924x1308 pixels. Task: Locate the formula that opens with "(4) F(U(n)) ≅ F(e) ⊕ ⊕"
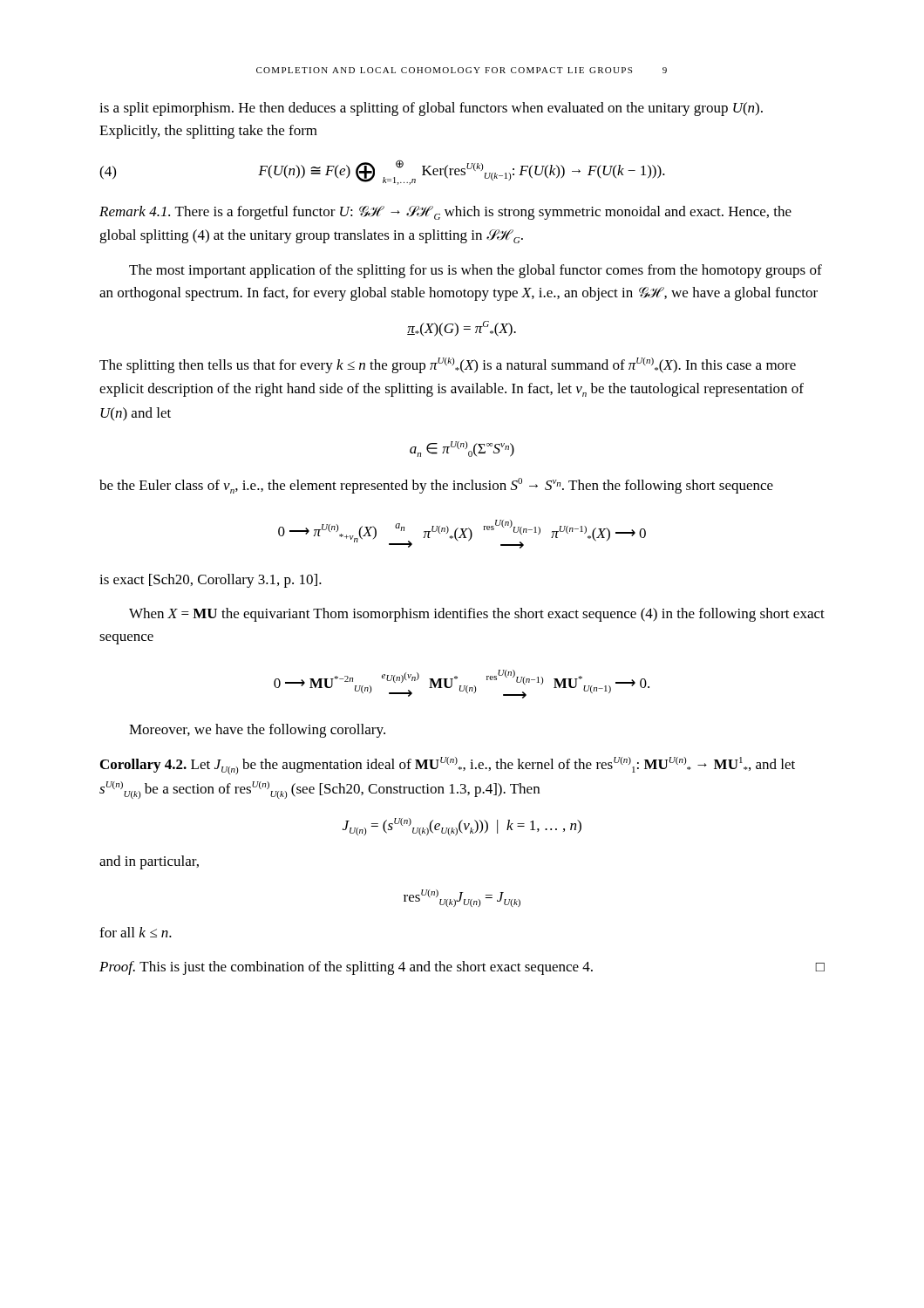[x=382, y=171]
